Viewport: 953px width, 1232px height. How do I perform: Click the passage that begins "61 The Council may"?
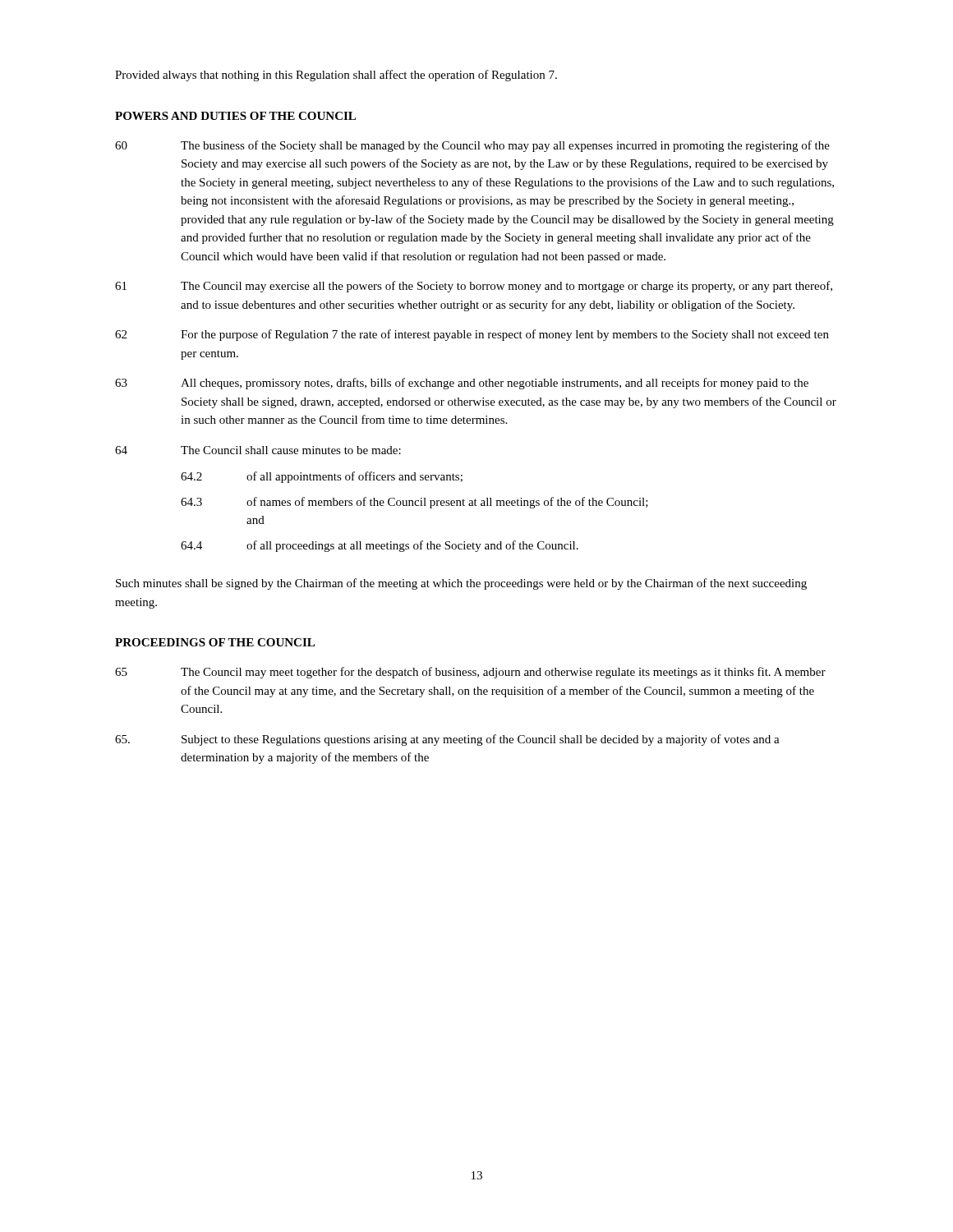pyautogui.click(x=476, y=295)
